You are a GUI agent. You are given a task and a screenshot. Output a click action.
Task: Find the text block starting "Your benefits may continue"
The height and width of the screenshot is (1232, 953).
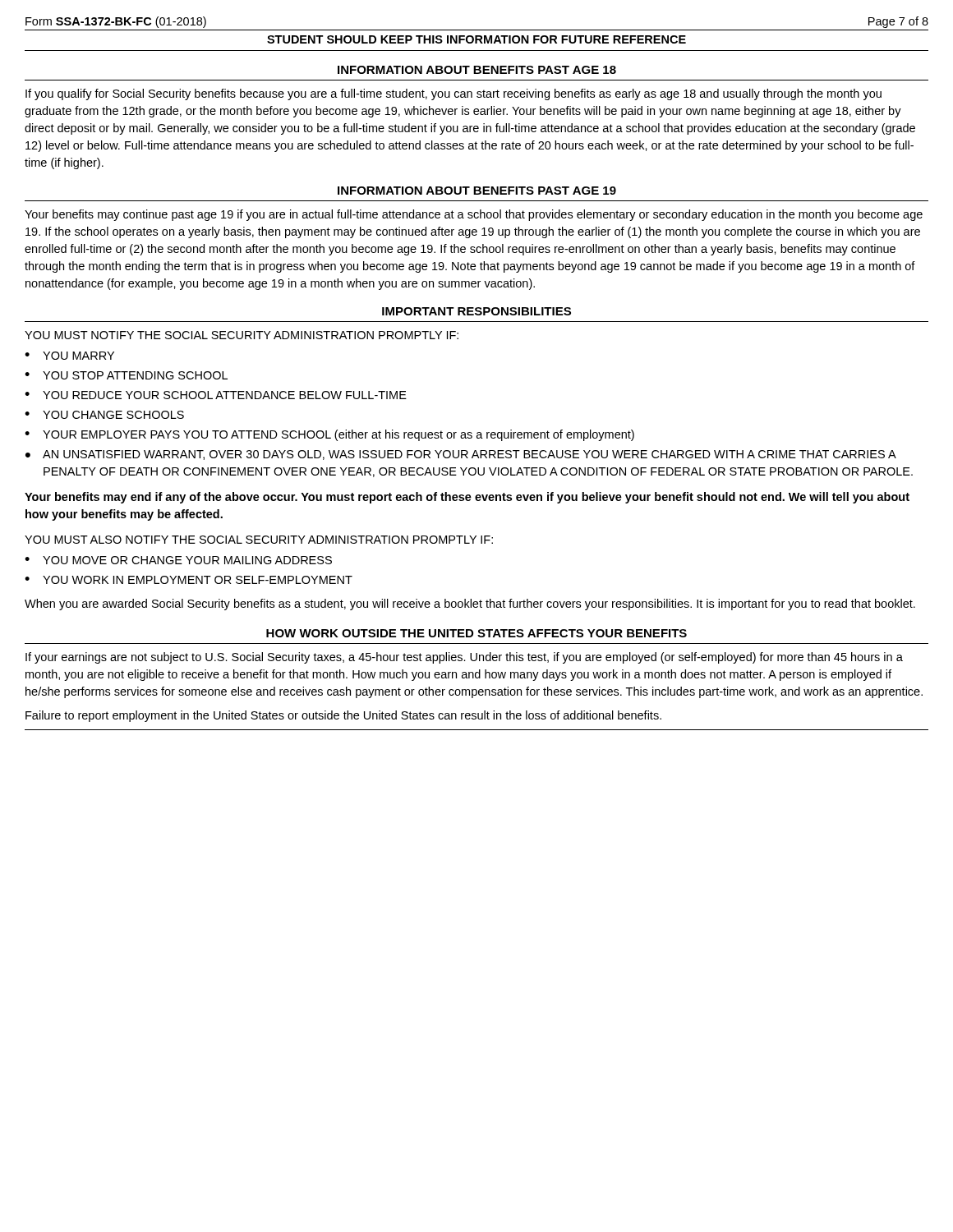(x=474, y=249)
